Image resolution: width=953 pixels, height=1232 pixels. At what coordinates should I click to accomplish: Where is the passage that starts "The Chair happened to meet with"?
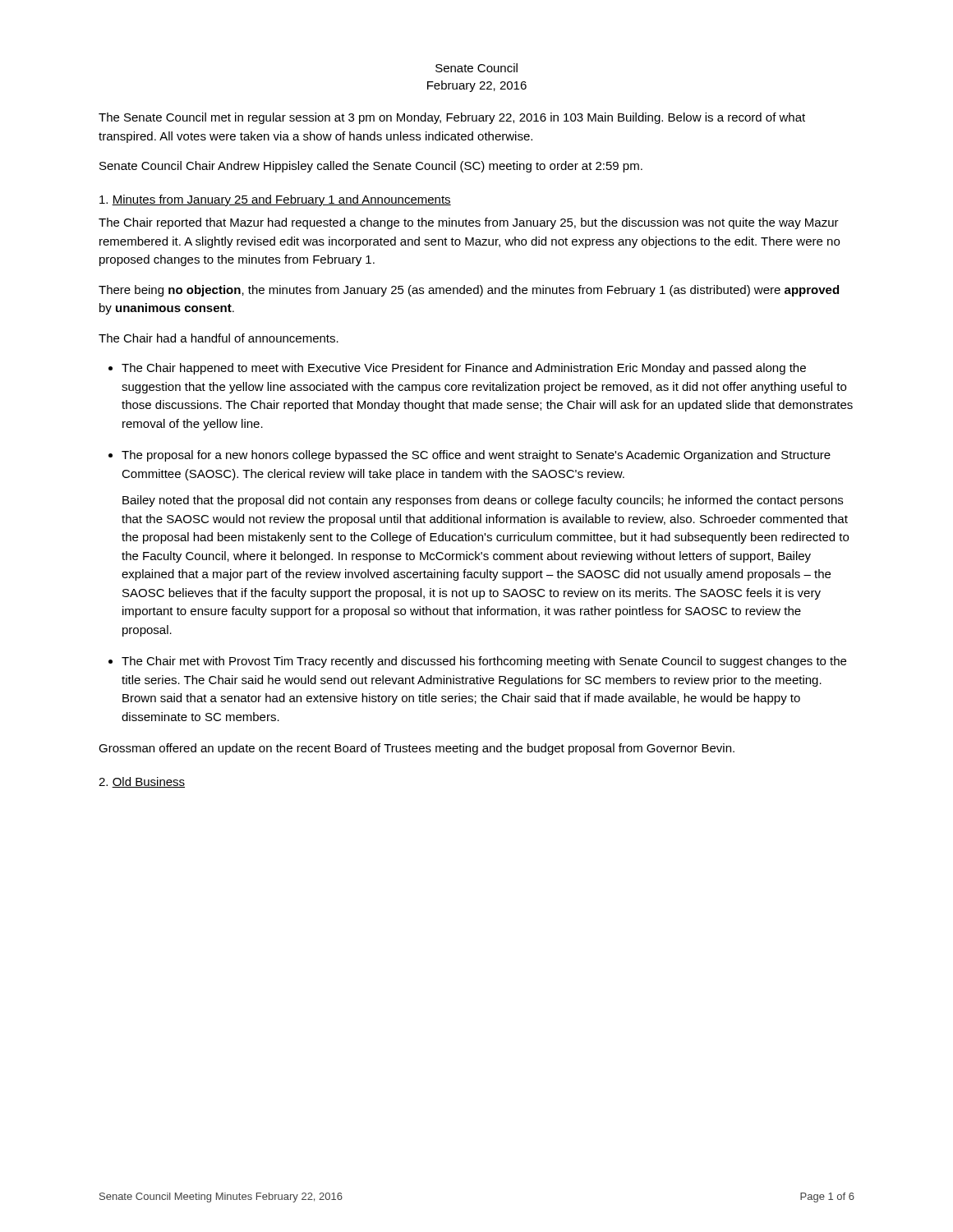click(487, 395)
